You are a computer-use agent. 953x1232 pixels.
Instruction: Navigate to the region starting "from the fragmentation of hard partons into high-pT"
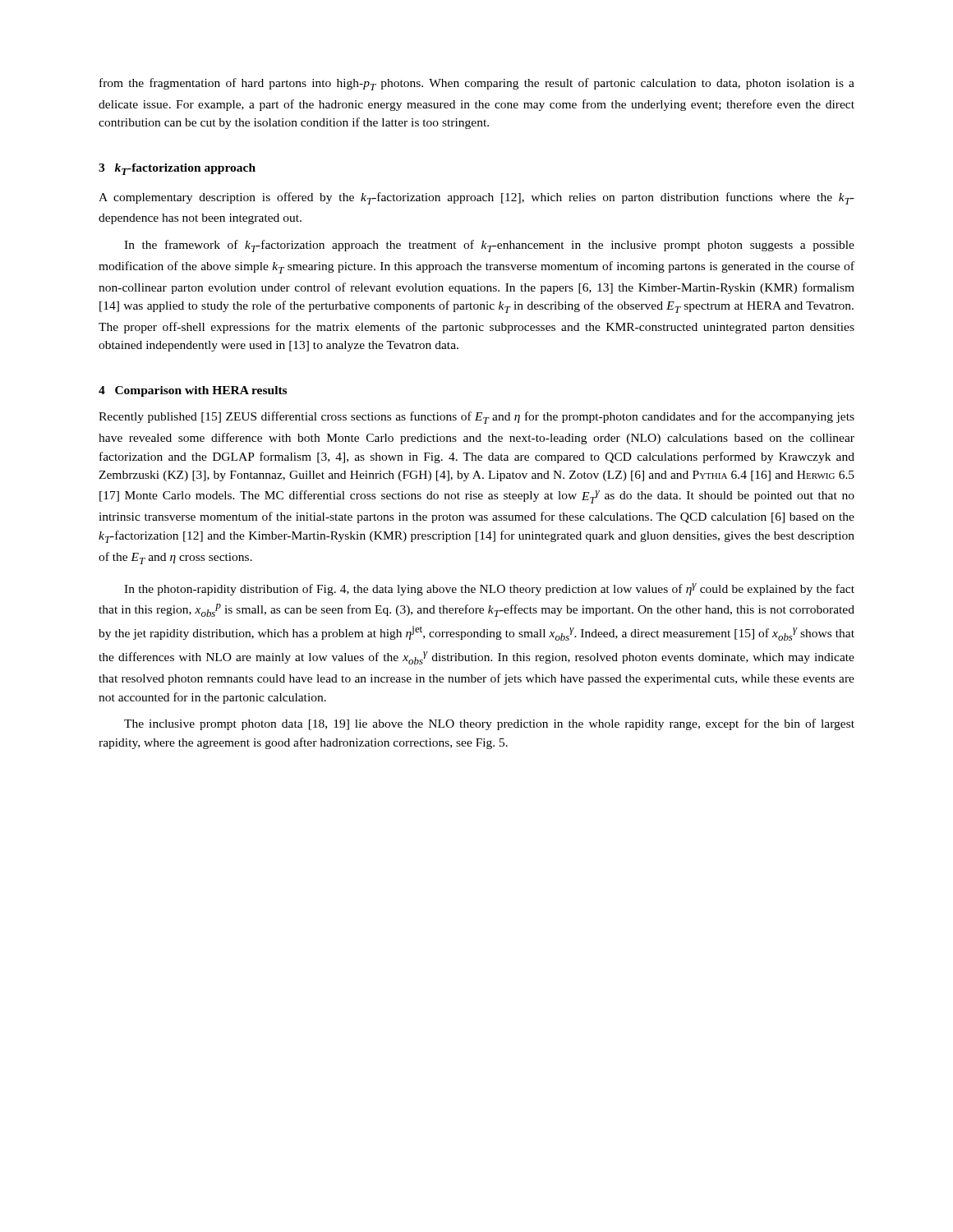point(476,103)
